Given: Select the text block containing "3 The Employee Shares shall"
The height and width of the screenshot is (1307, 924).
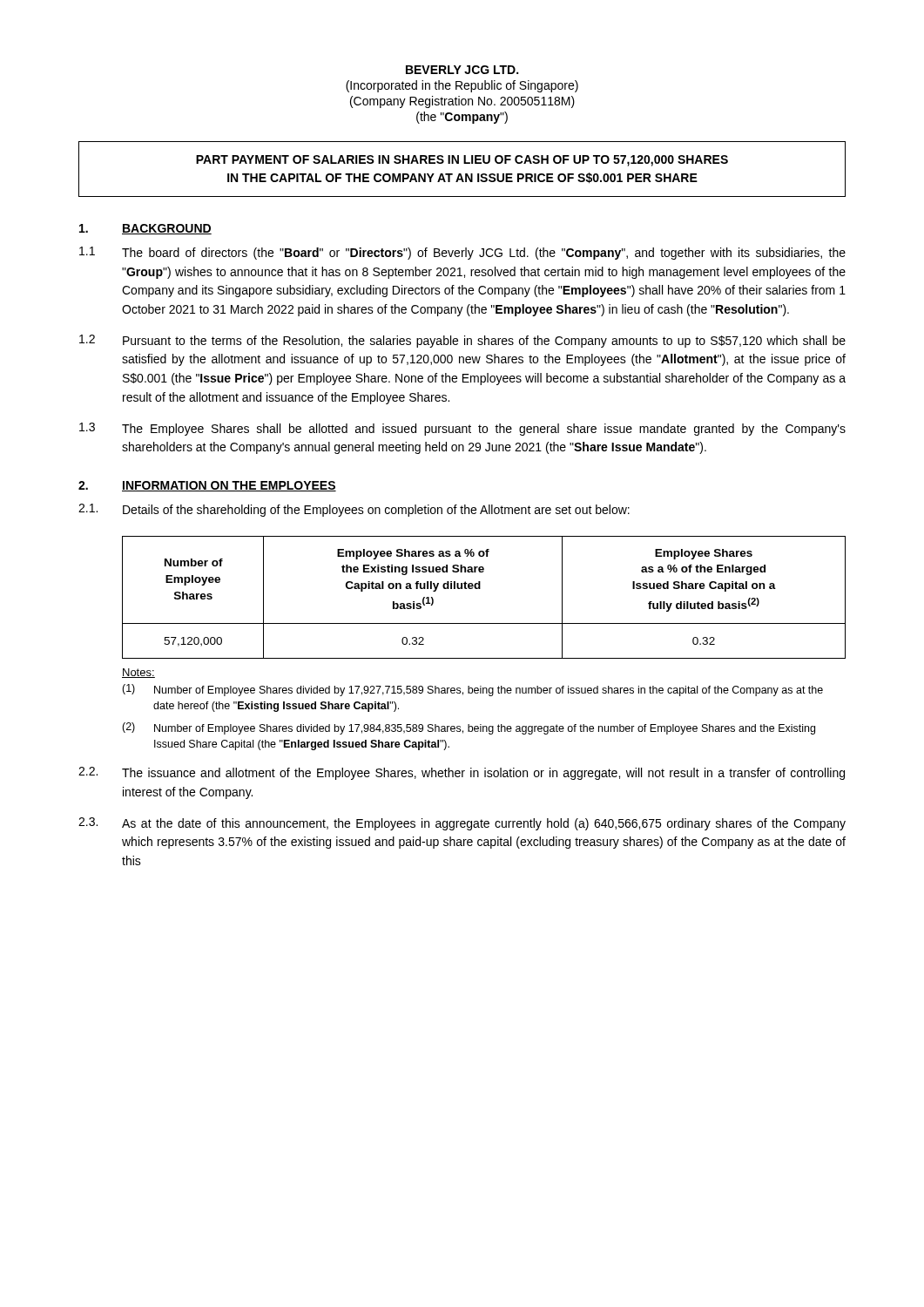Looking at the screenshot, I should pyautogui.click(x=462, y=438).
